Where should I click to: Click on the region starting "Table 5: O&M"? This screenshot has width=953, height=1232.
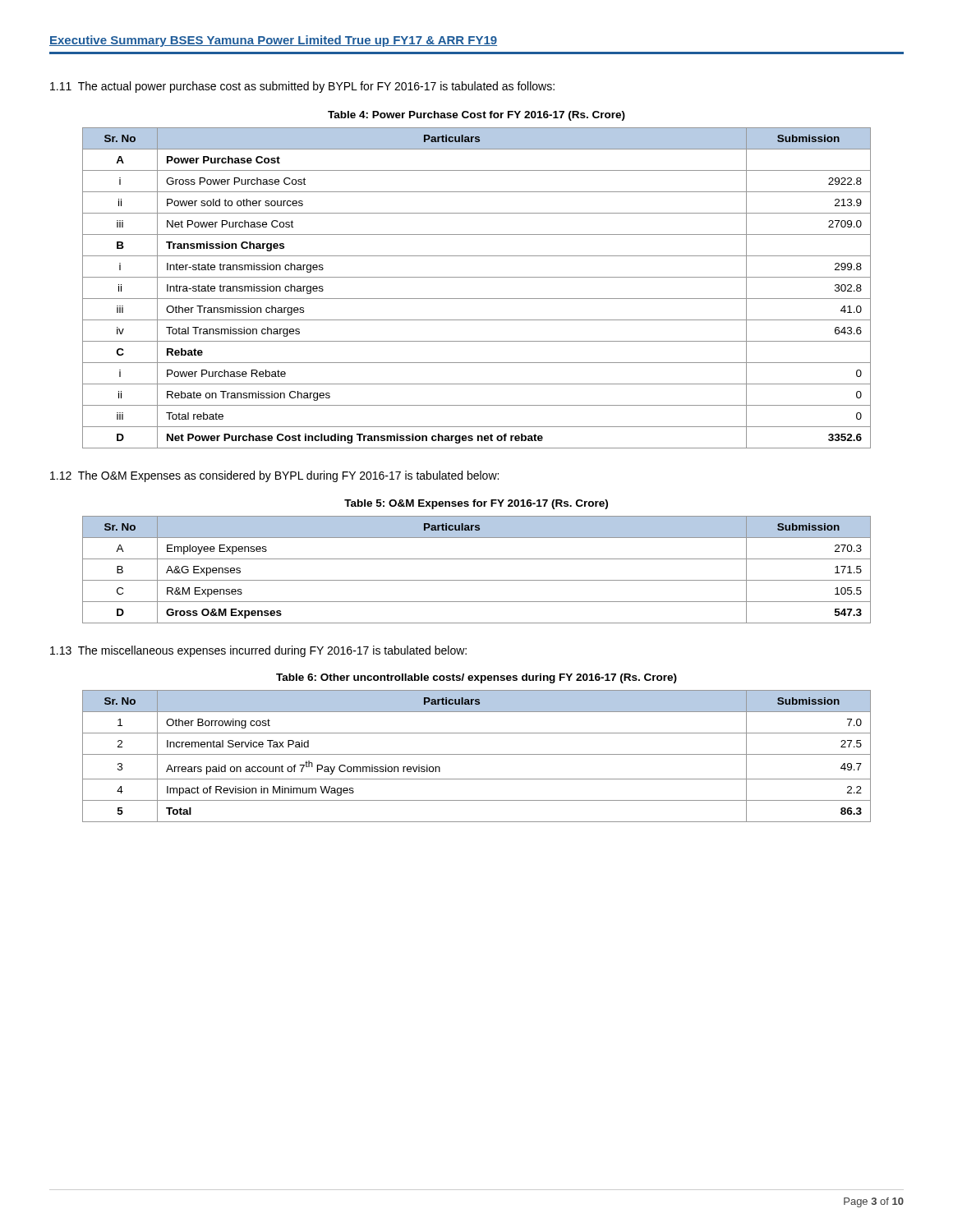[x=476, y=503]
